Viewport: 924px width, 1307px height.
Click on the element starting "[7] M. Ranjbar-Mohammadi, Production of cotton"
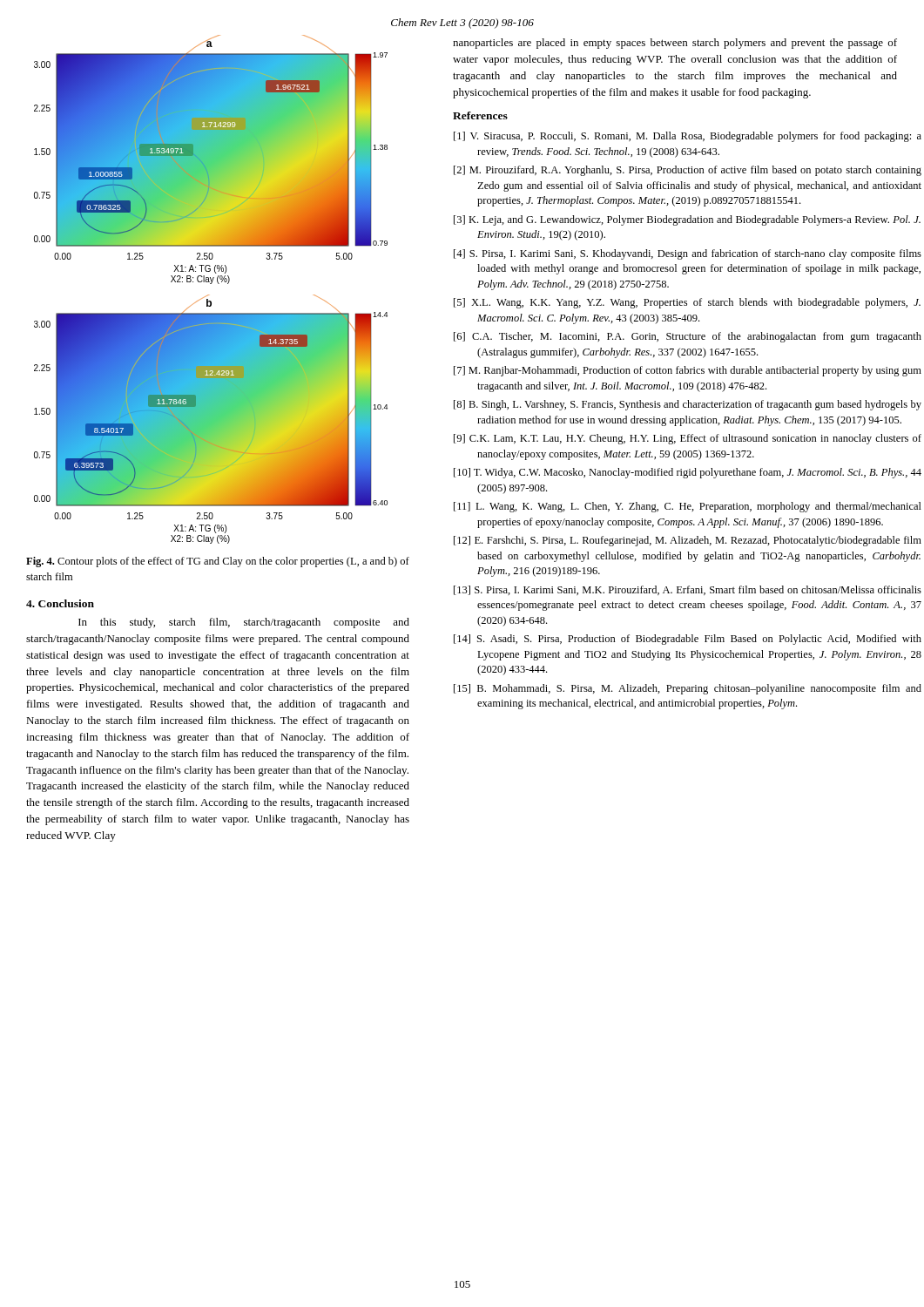pos(687,378)
